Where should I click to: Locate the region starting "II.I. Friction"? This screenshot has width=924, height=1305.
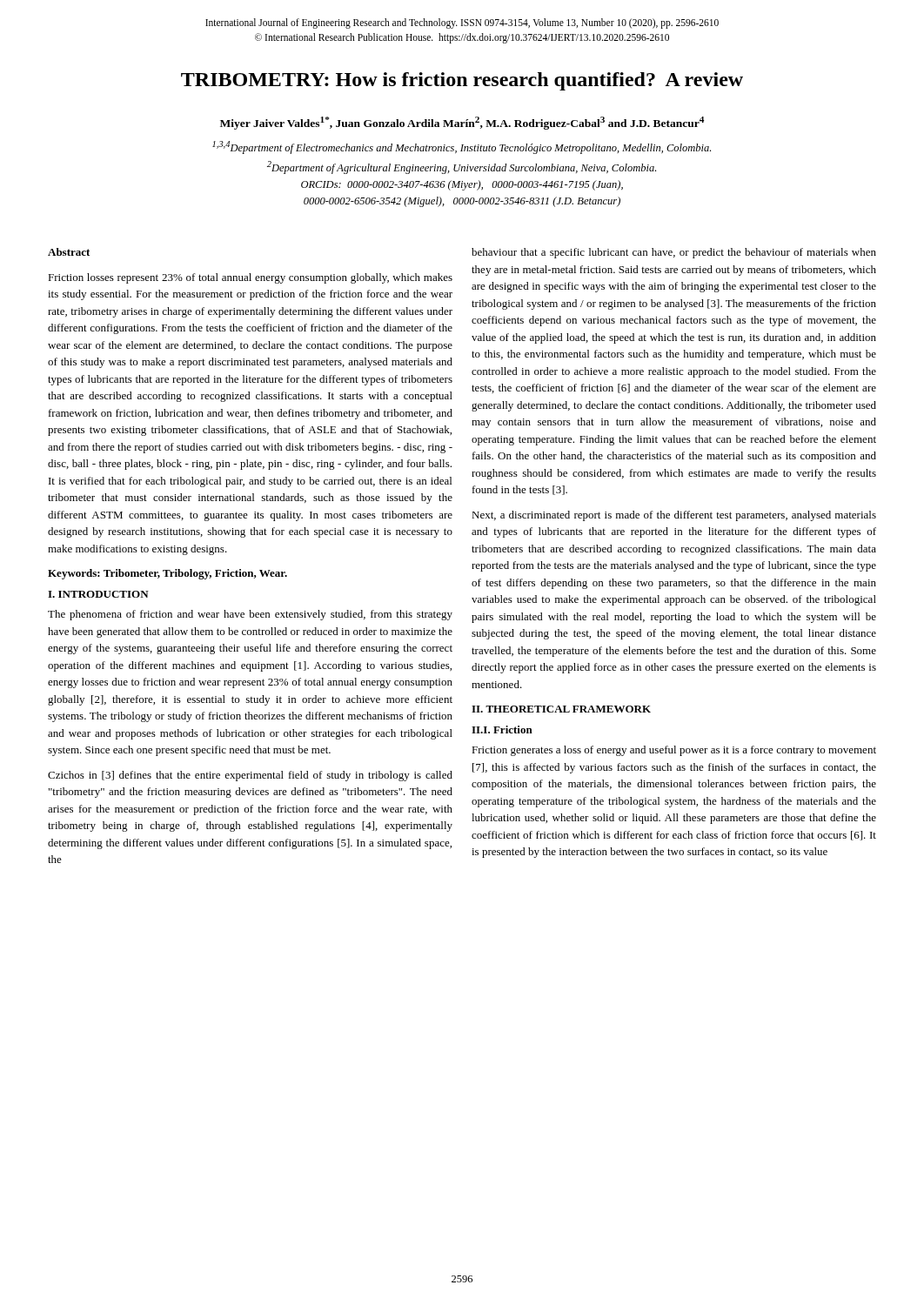click(x=502, y=729)
